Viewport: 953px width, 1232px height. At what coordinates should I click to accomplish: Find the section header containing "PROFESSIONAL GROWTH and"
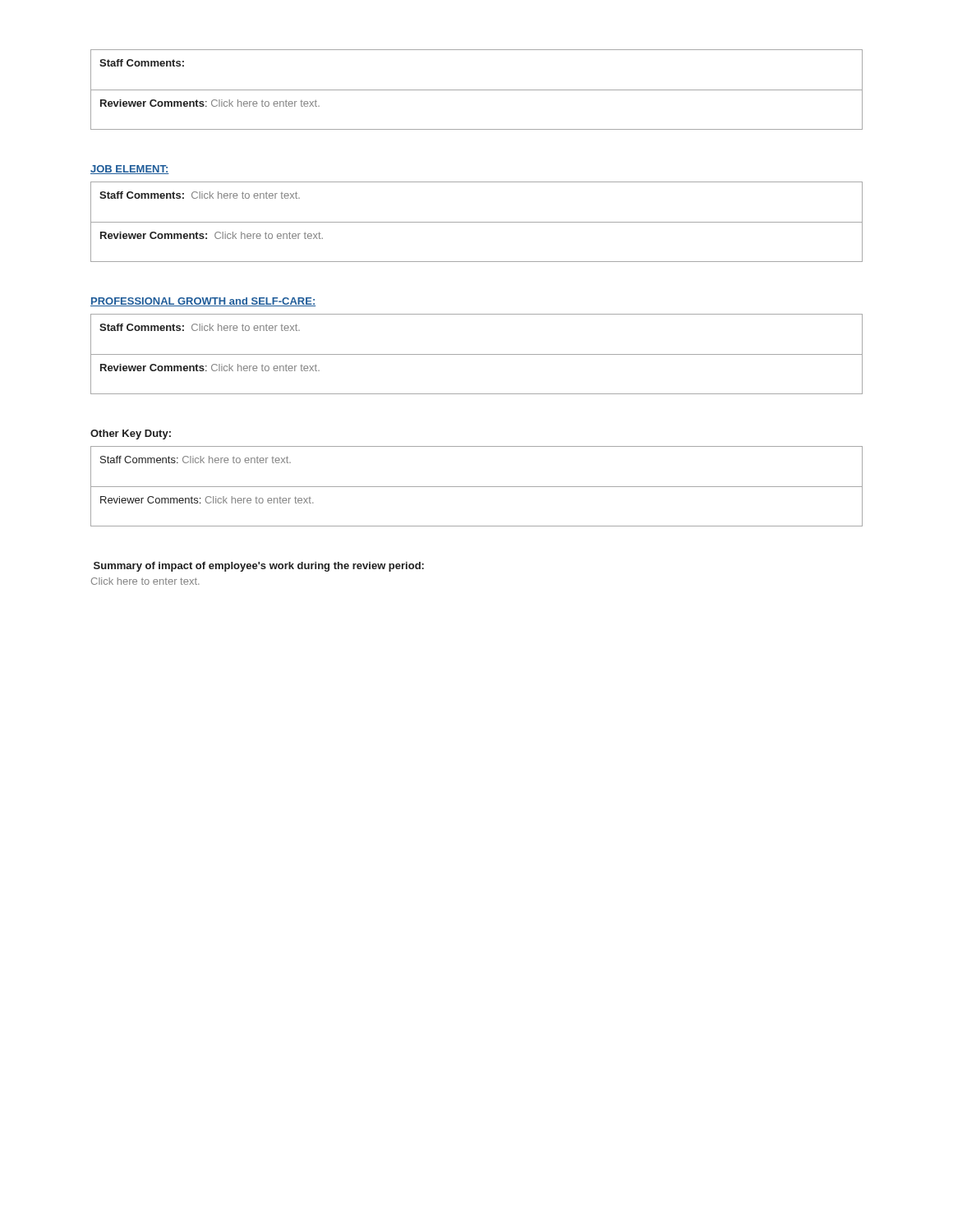(203, 301)
